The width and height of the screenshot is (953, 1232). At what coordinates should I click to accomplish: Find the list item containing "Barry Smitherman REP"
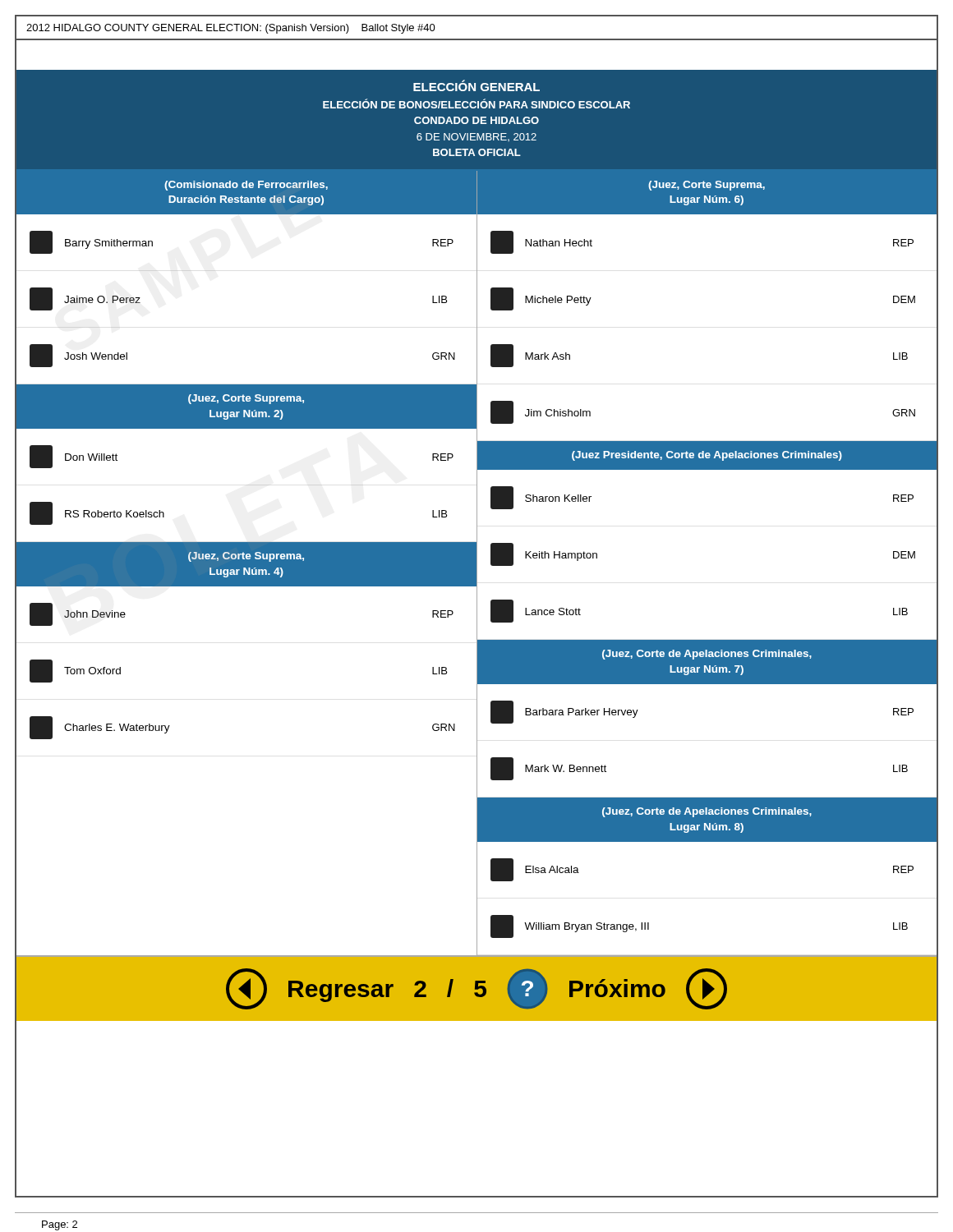click(x=41, y=242)
